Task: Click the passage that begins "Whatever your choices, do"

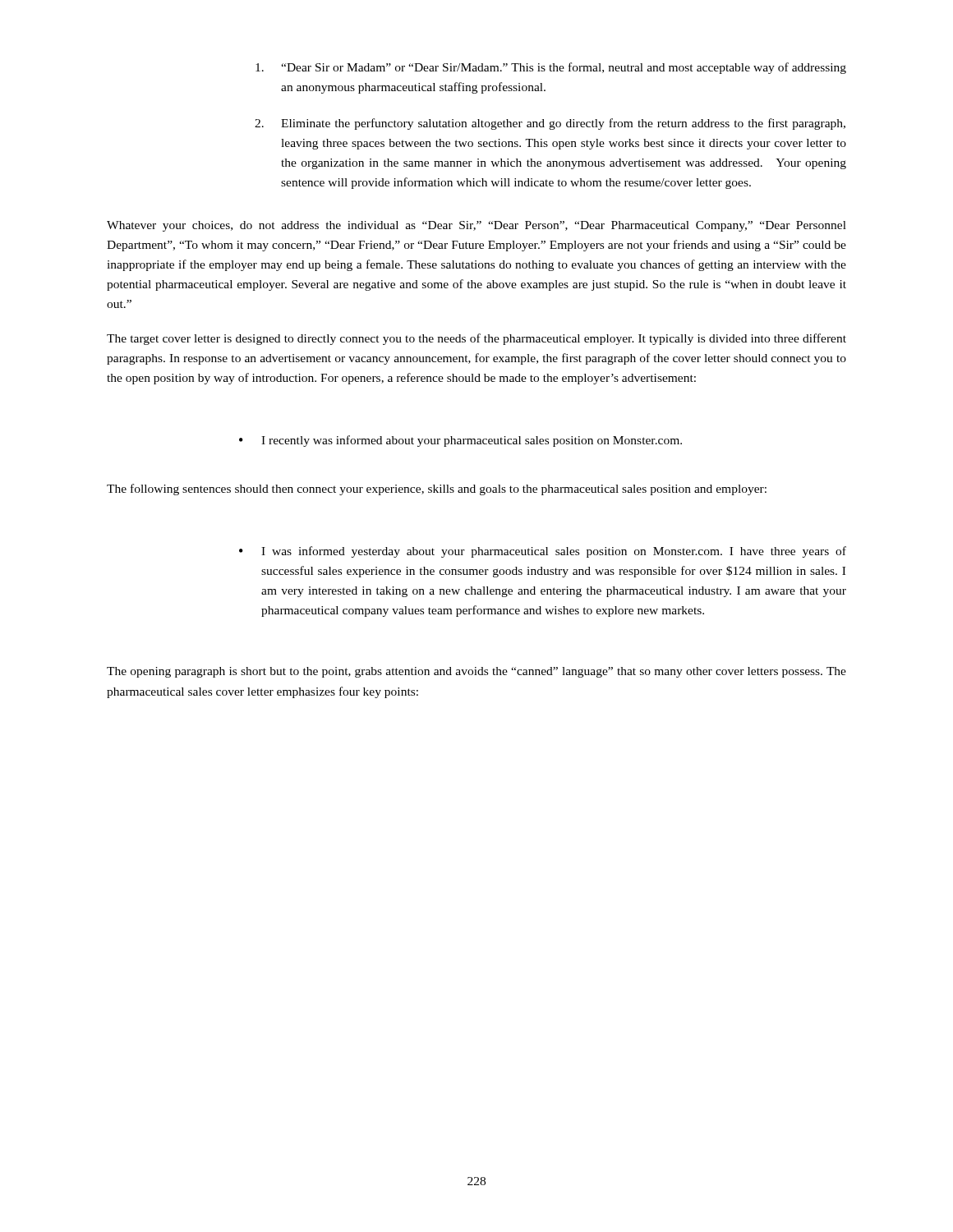Action: (x=476, y=264)
